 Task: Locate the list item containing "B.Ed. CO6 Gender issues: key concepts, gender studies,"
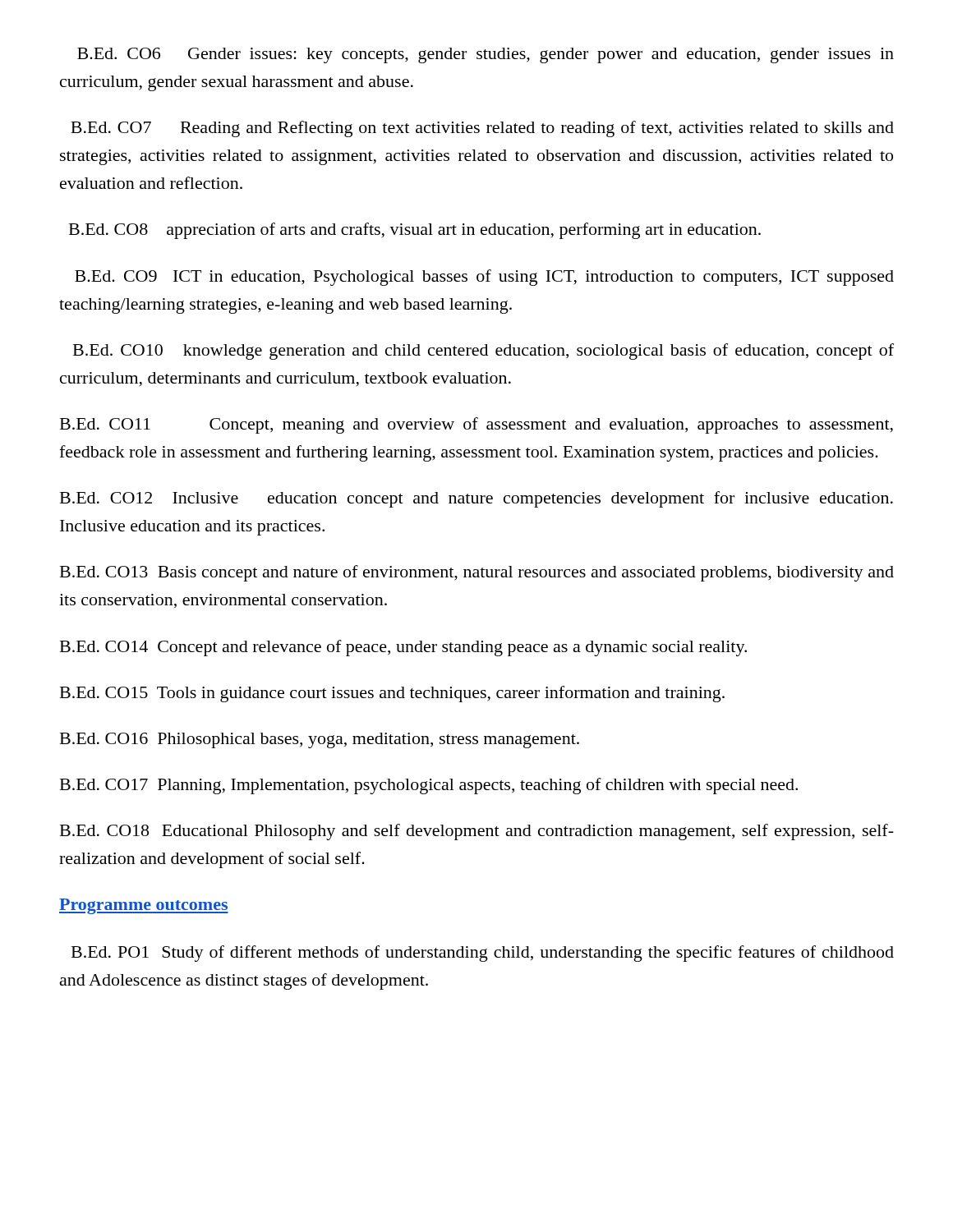coord(476,67)
